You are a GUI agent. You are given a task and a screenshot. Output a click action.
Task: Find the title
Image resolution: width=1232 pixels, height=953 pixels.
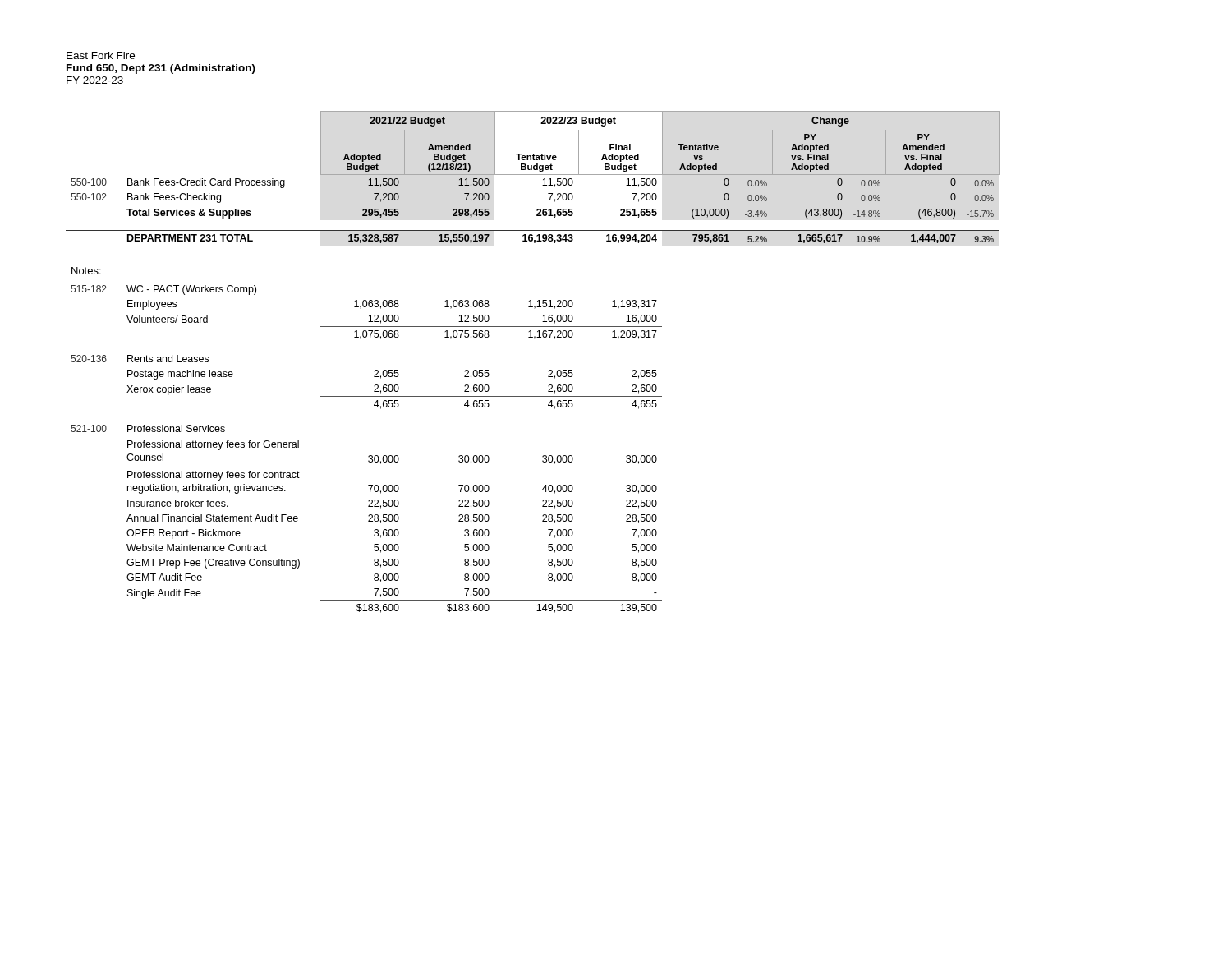click(x=616, y=68)
